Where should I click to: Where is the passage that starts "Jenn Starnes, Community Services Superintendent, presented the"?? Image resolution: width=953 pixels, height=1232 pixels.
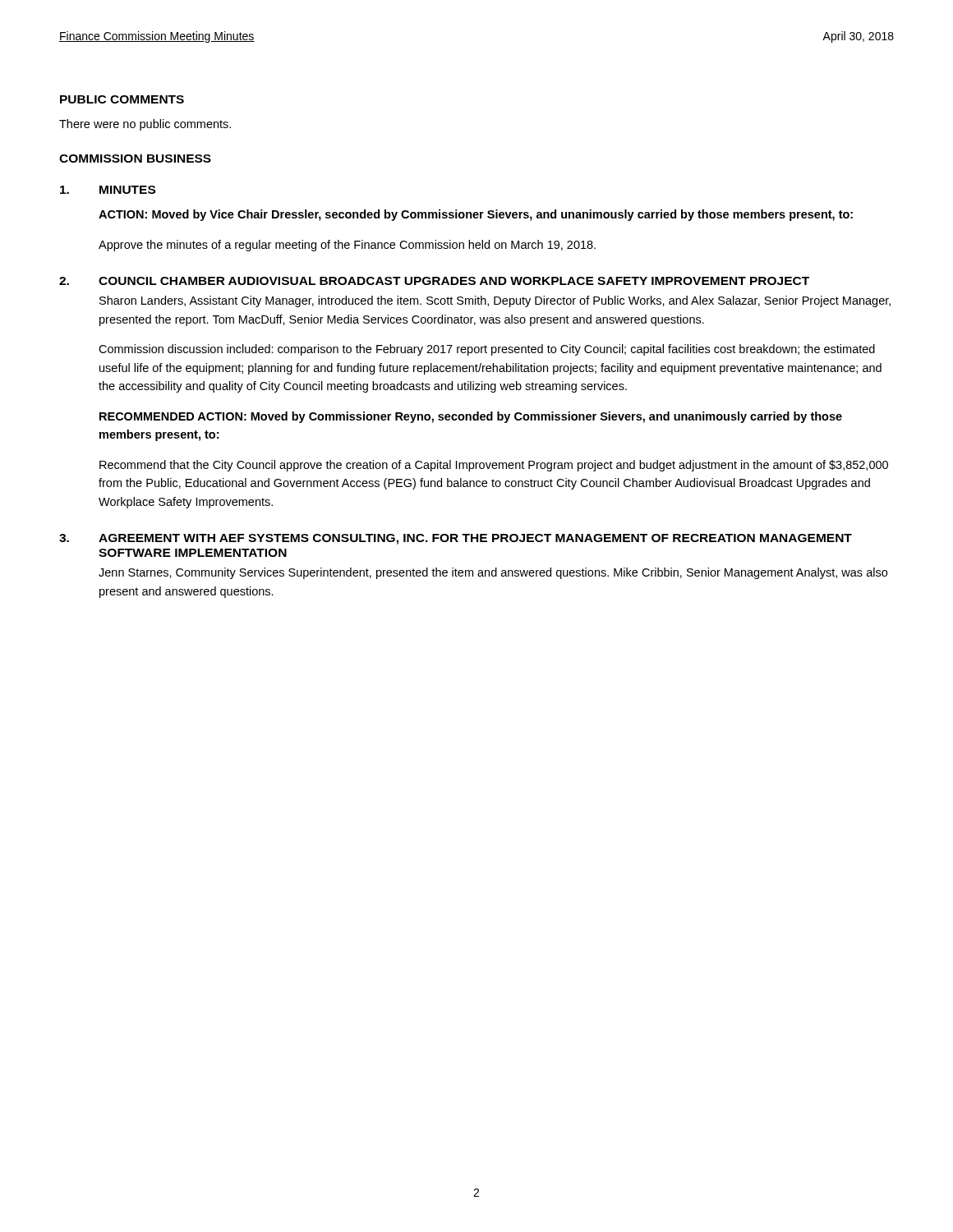[493, 582]
